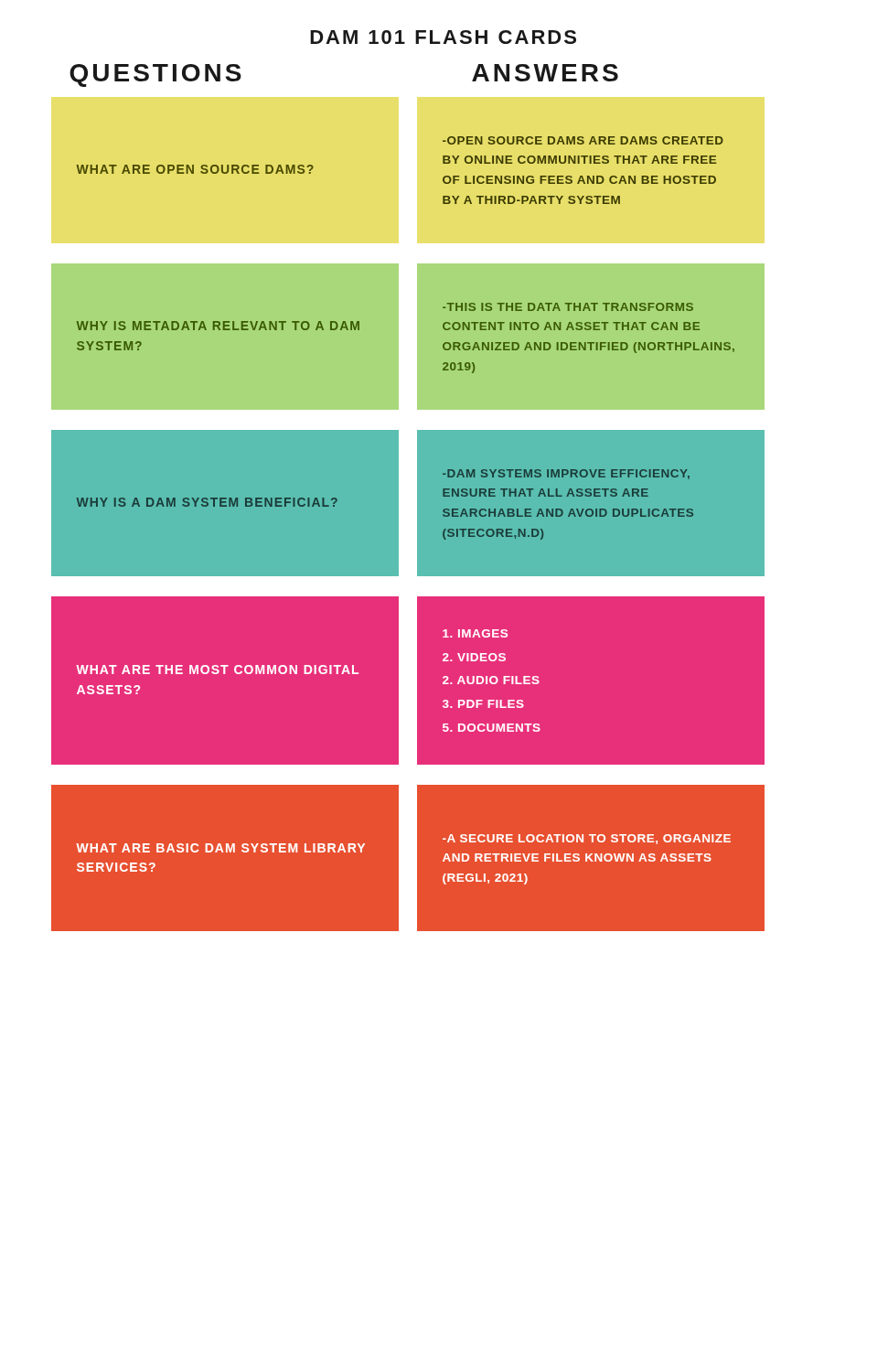888x1372 pixels.
Task: Locate the block of text that opens with "OPEN SOURCE DAMS ARE"
Action: [x=590, y=170]
